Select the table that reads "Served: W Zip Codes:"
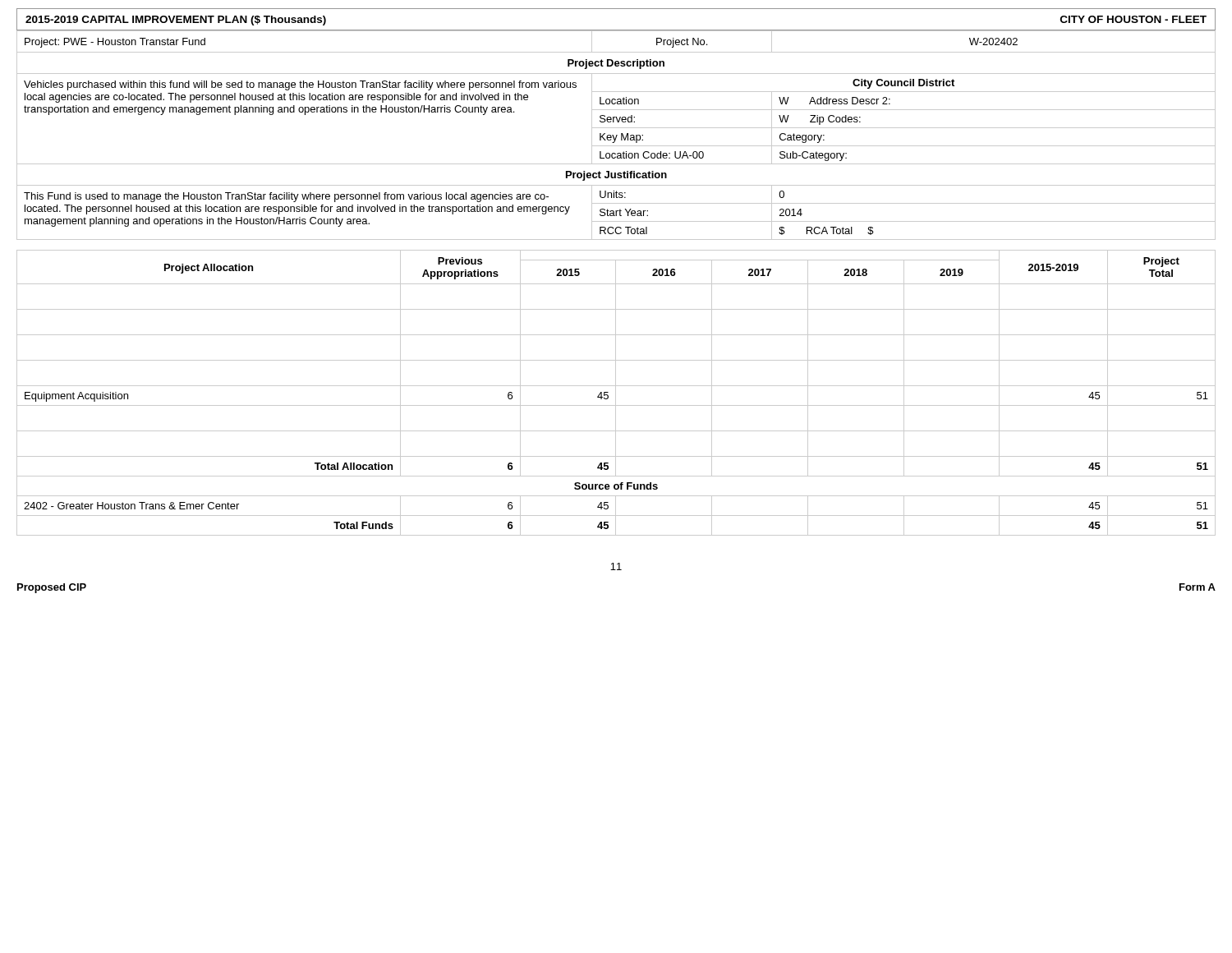The width and height of the screenshot is (1232, 953). click(x=616, y=119)
